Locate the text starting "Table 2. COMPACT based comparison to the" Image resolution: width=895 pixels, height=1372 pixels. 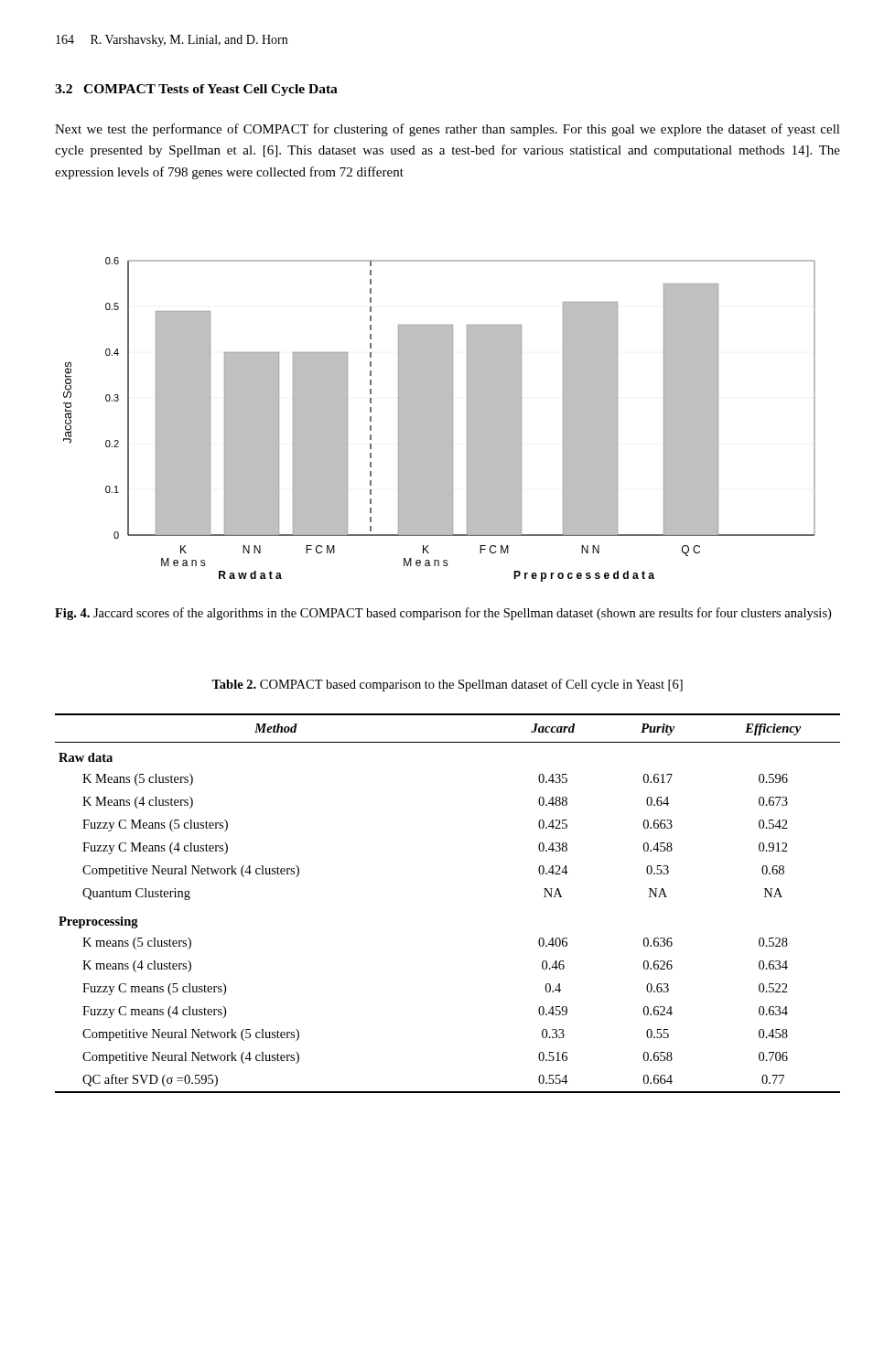pos(448,684)
